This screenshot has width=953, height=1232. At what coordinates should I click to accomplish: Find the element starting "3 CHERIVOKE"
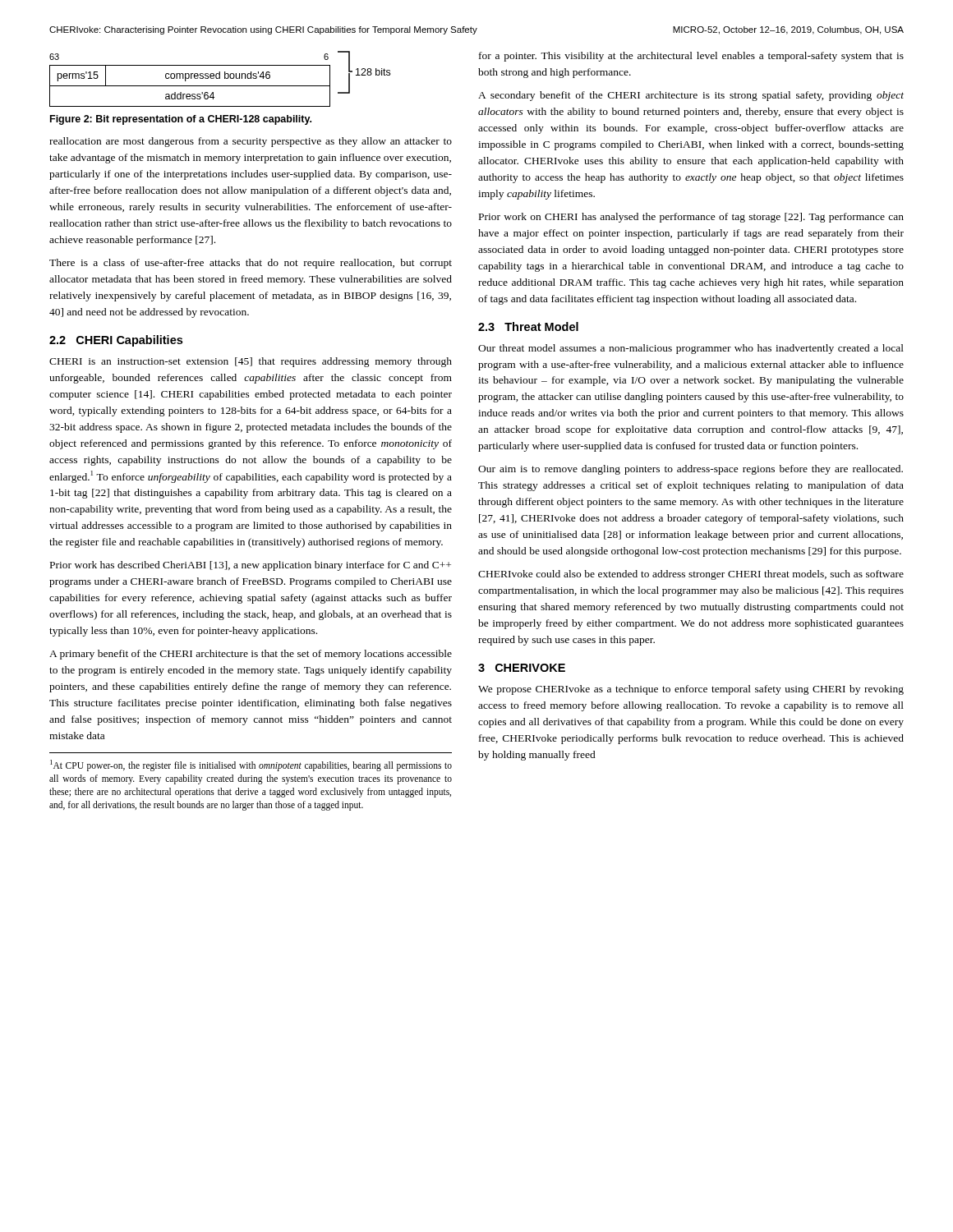pos(522,668)
